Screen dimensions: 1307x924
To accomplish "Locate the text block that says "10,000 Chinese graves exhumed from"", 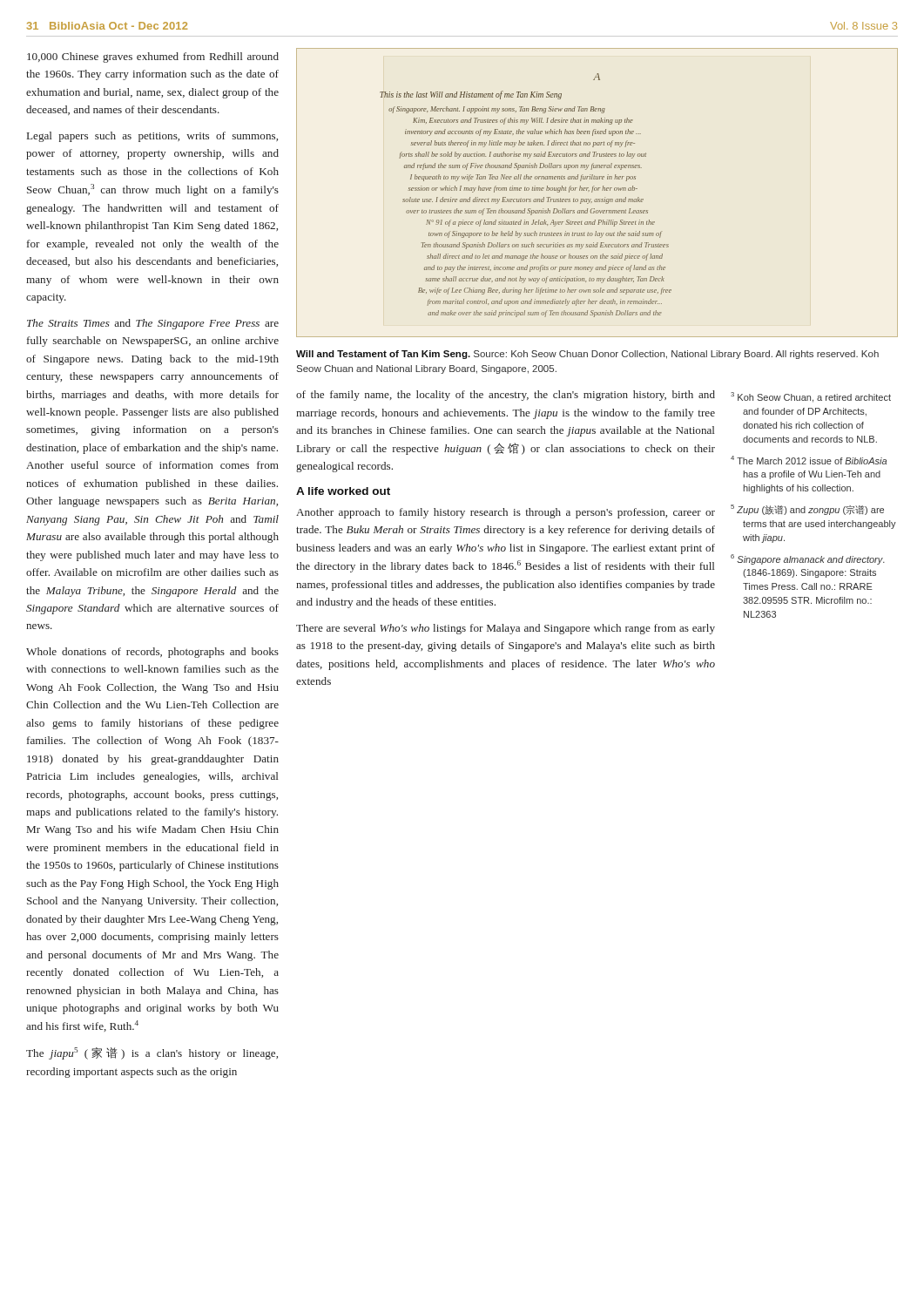I will pyautogui.click(x=152, y=564).
